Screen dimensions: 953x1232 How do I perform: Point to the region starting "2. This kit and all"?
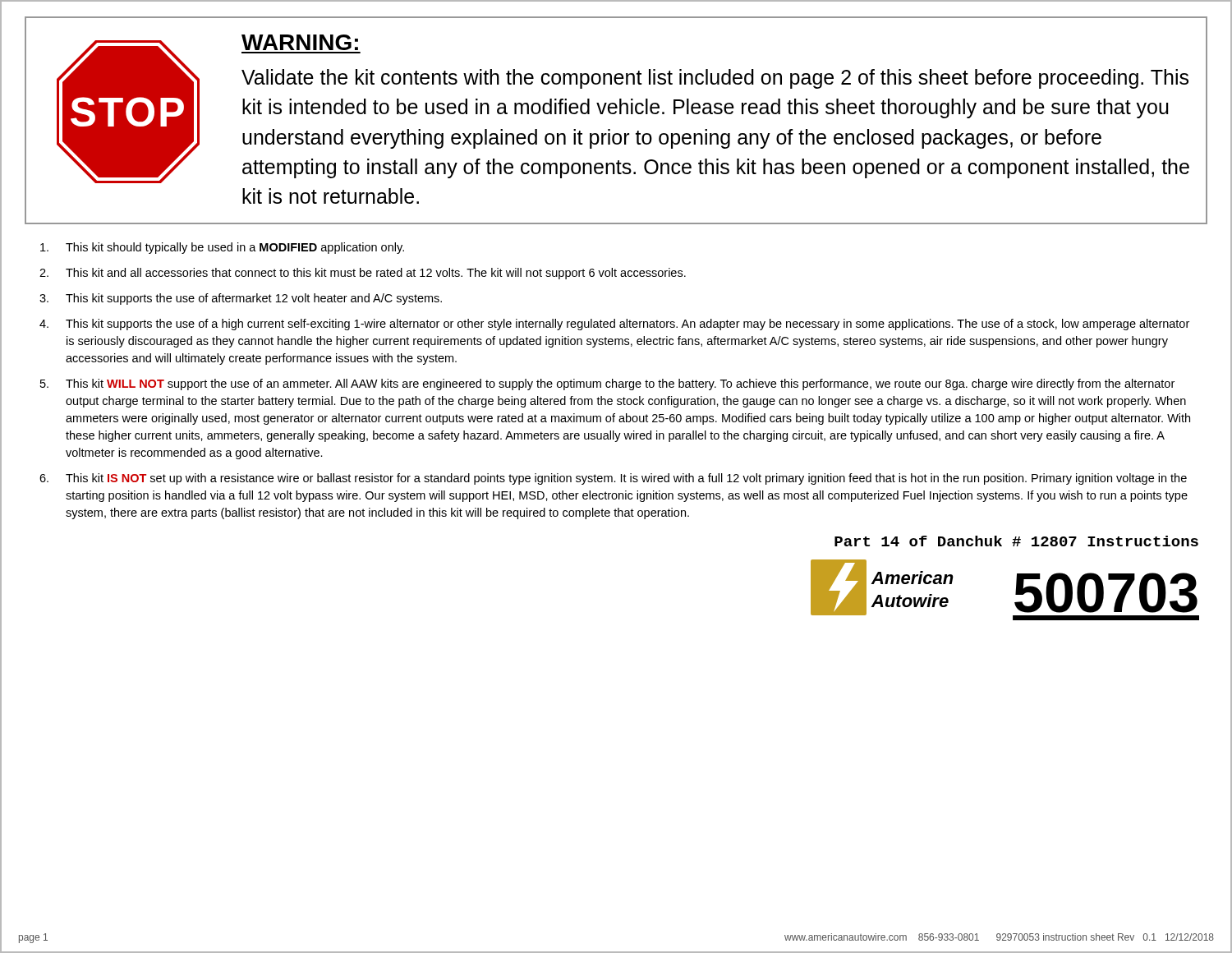click(616, 273)
